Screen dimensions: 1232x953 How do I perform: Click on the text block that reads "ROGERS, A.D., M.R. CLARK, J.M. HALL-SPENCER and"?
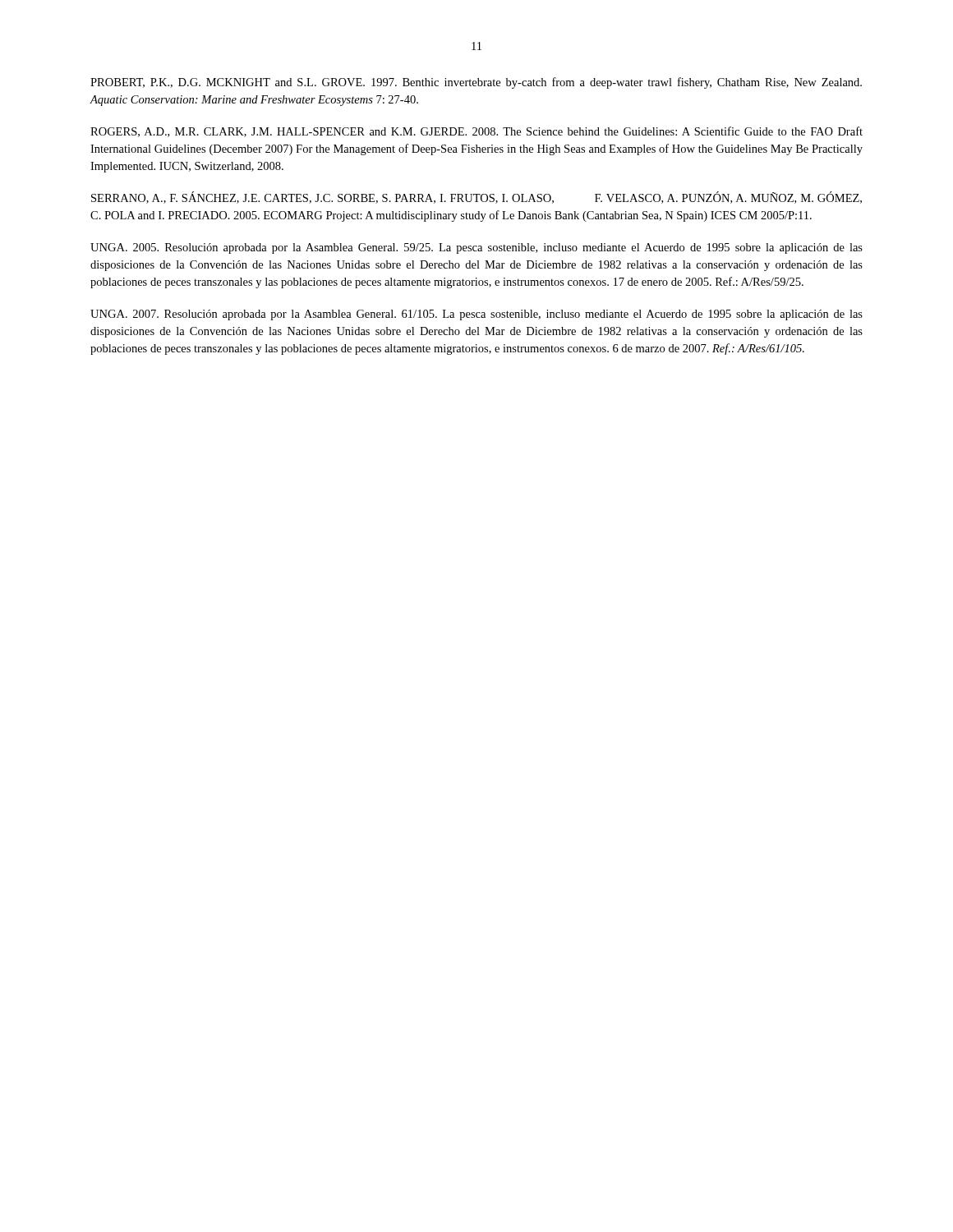476,149
